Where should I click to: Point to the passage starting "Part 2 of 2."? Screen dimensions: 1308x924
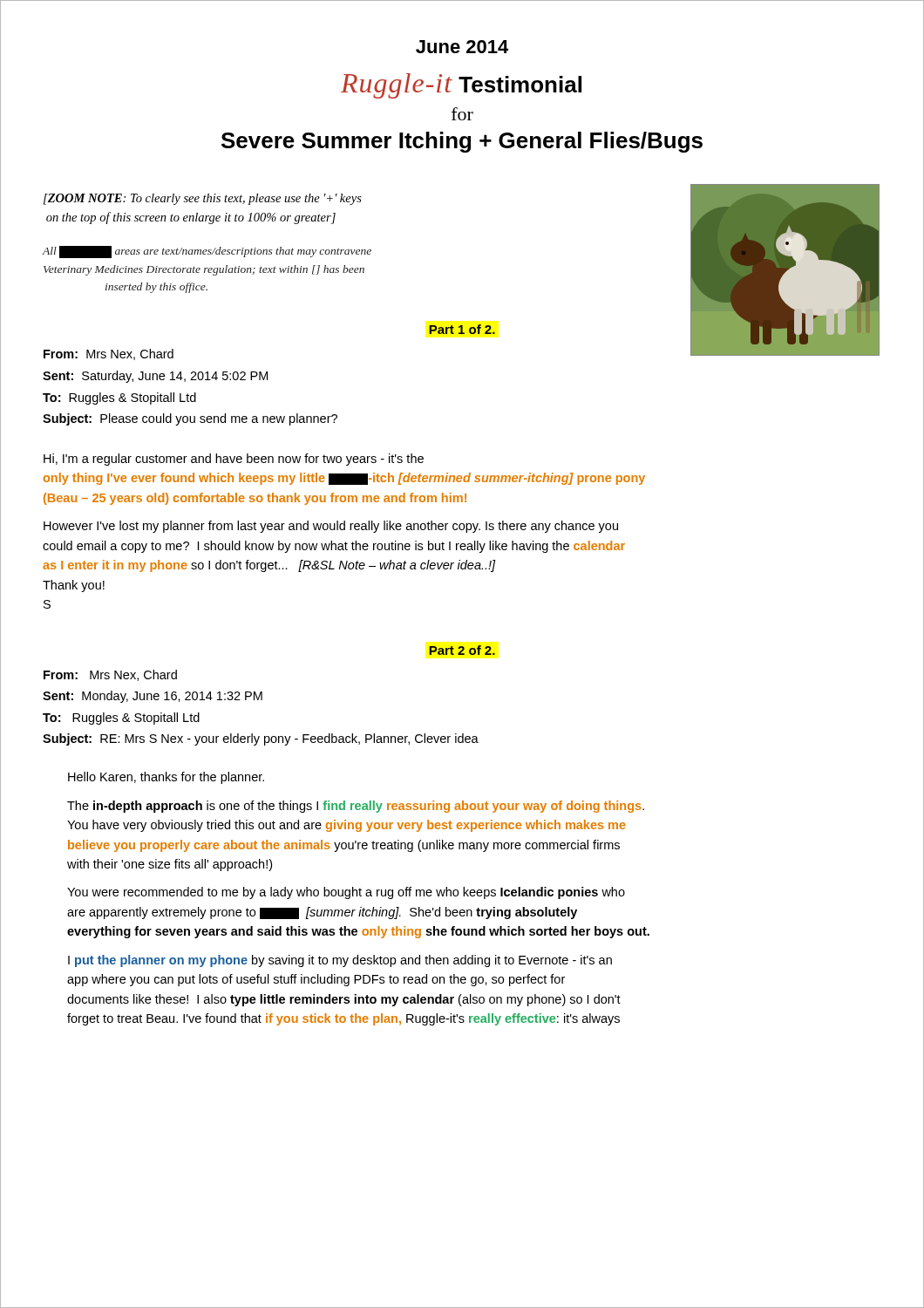pos(462,650)
